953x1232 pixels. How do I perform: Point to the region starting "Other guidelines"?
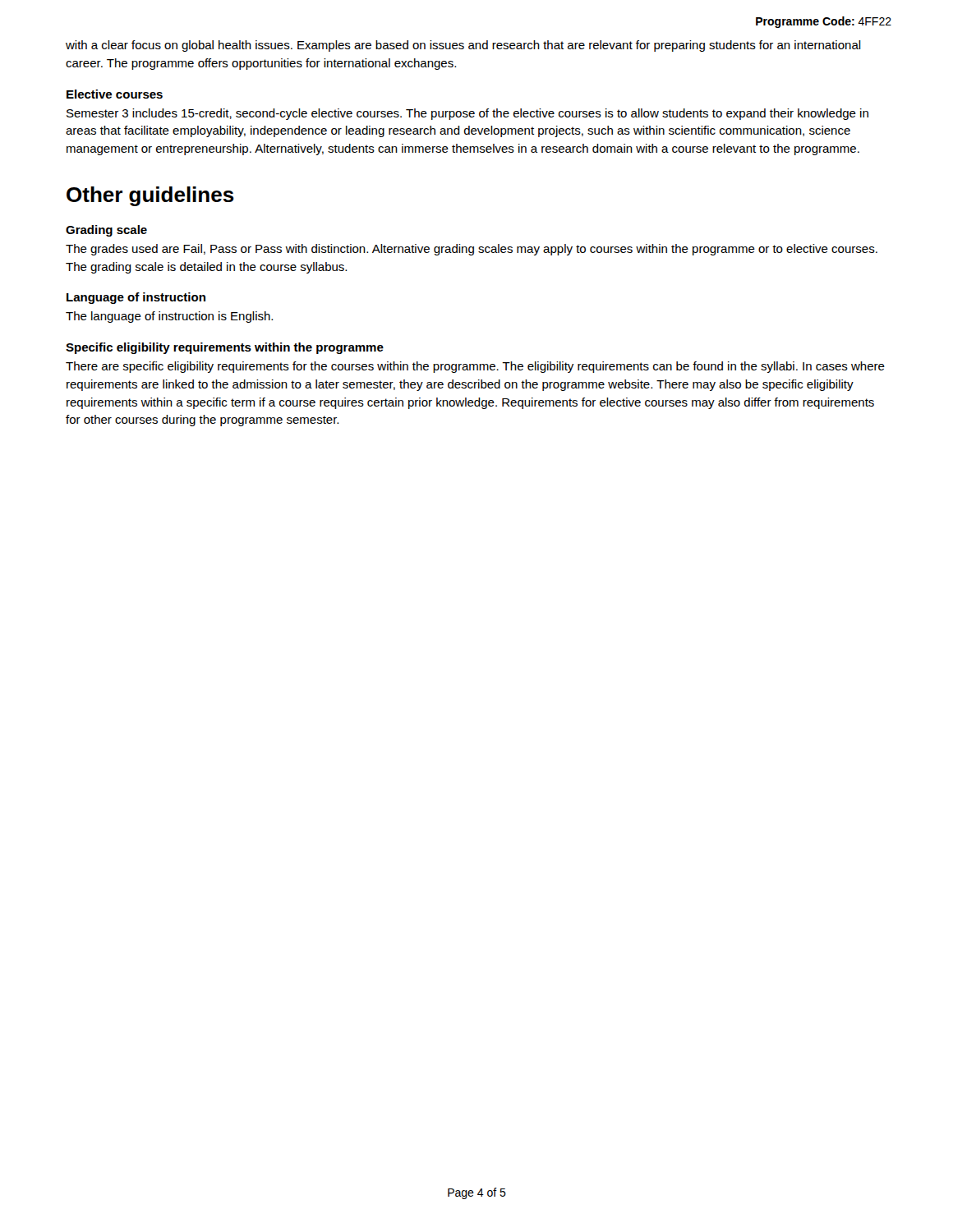150,194
